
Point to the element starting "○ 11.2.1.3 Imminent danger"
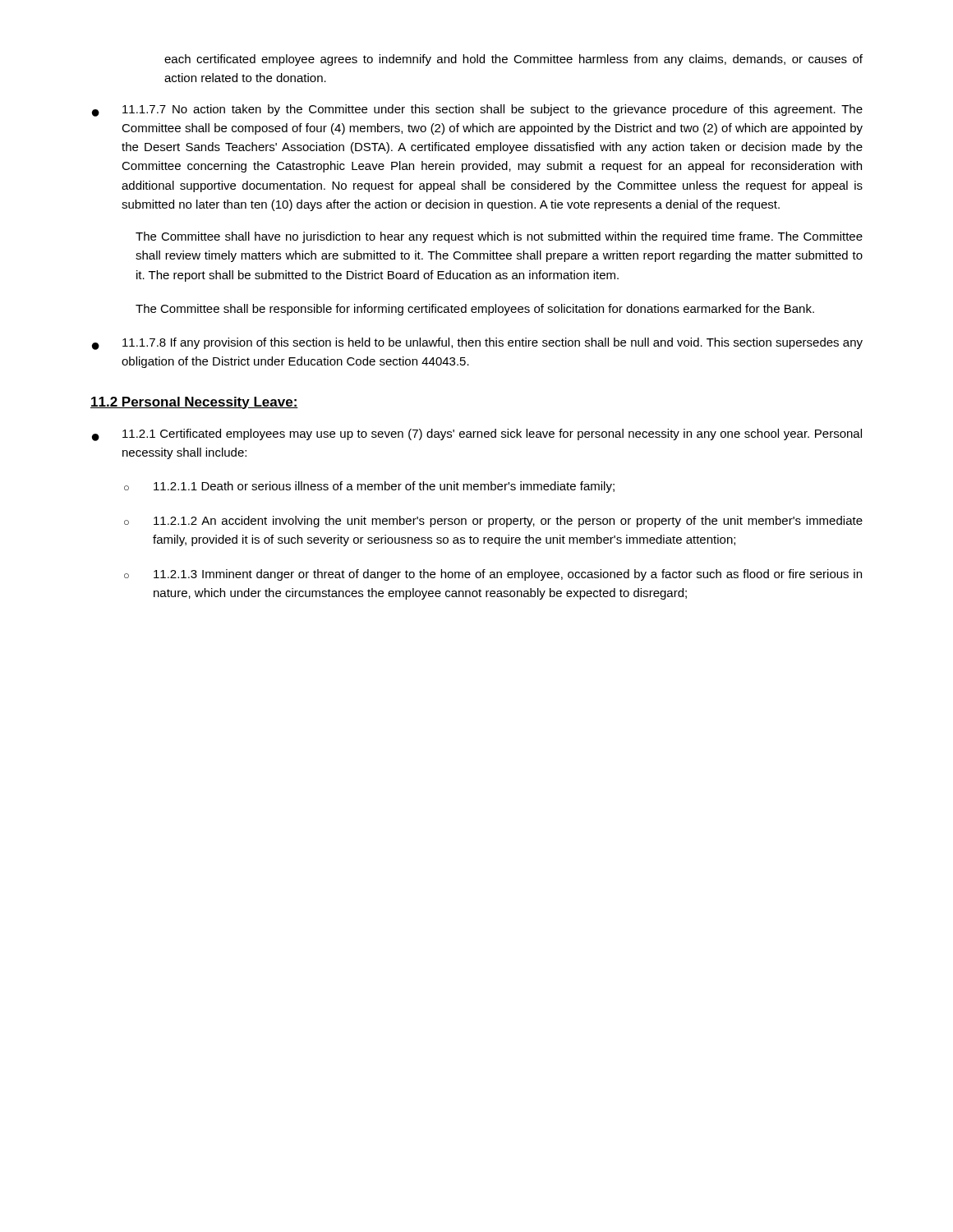[x=493, y=583]
